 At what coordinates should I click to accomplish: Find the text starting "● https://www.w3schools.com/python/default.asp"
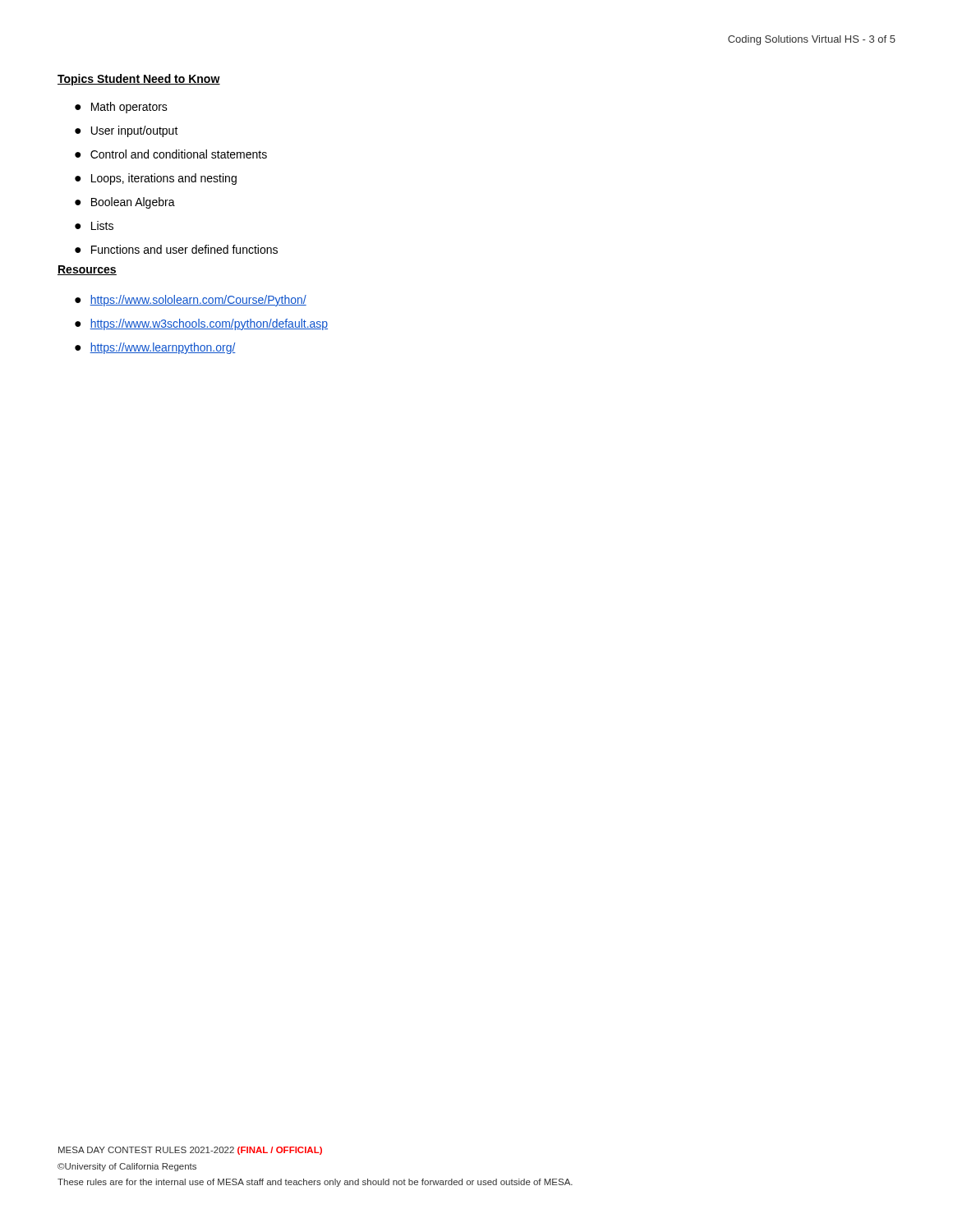tap(201, 324)
